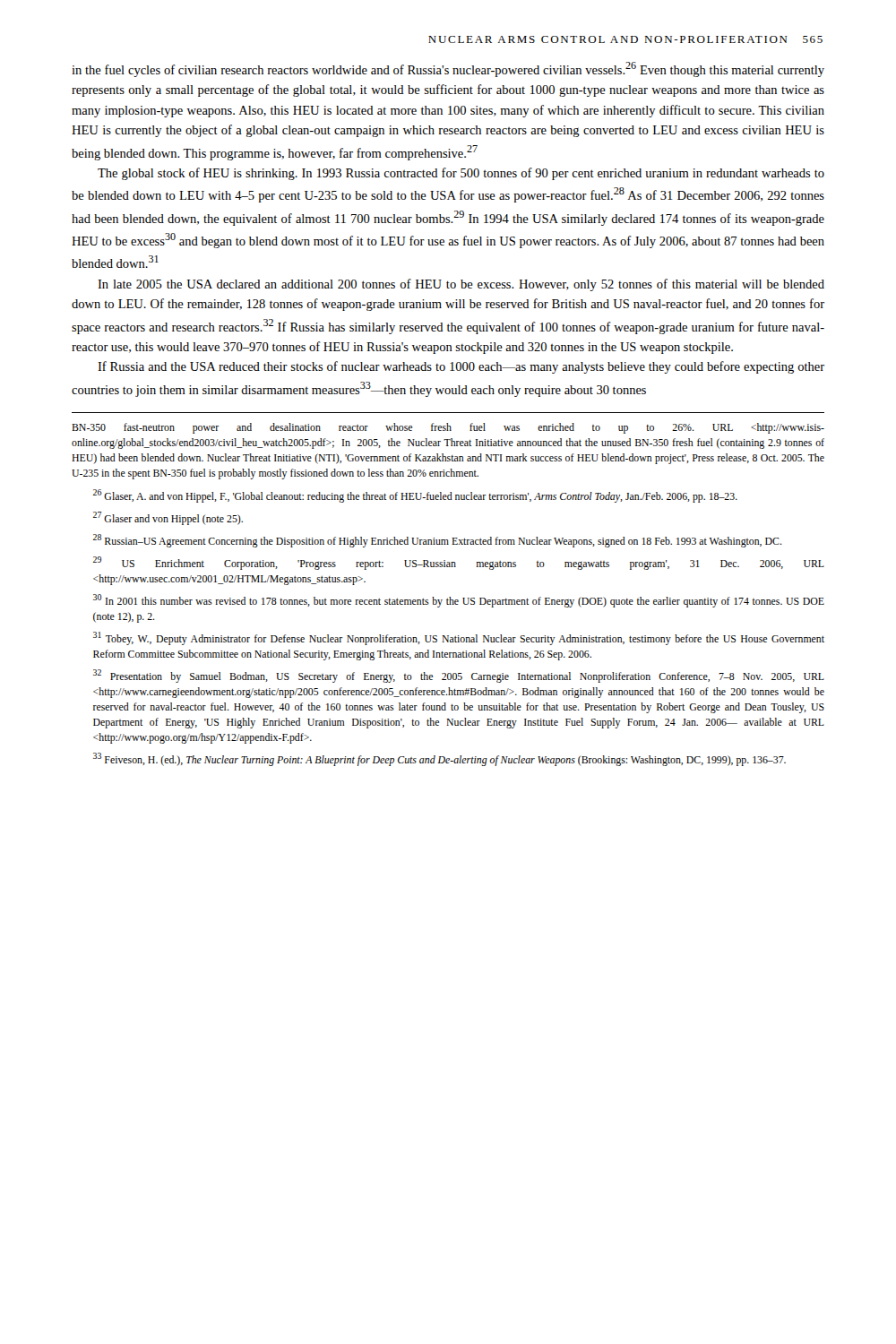Click on the block starting "26 Glaser, A. and von Hippel, F.,"
This screenshot has height=1344, width=896.
click(448, 495)
